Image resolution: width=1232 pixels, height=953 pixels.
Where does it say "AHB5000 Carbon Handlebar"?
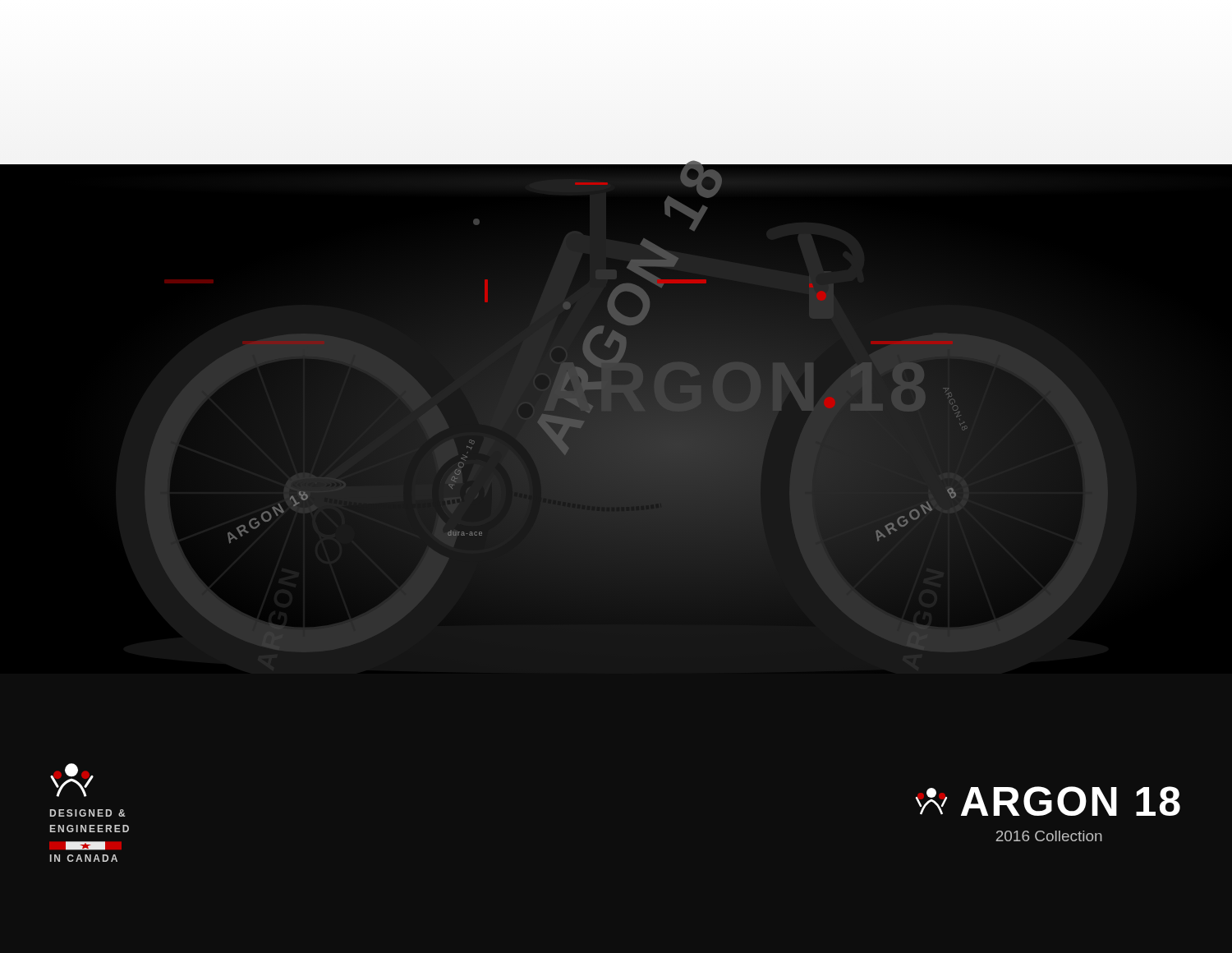click(121, 170)
